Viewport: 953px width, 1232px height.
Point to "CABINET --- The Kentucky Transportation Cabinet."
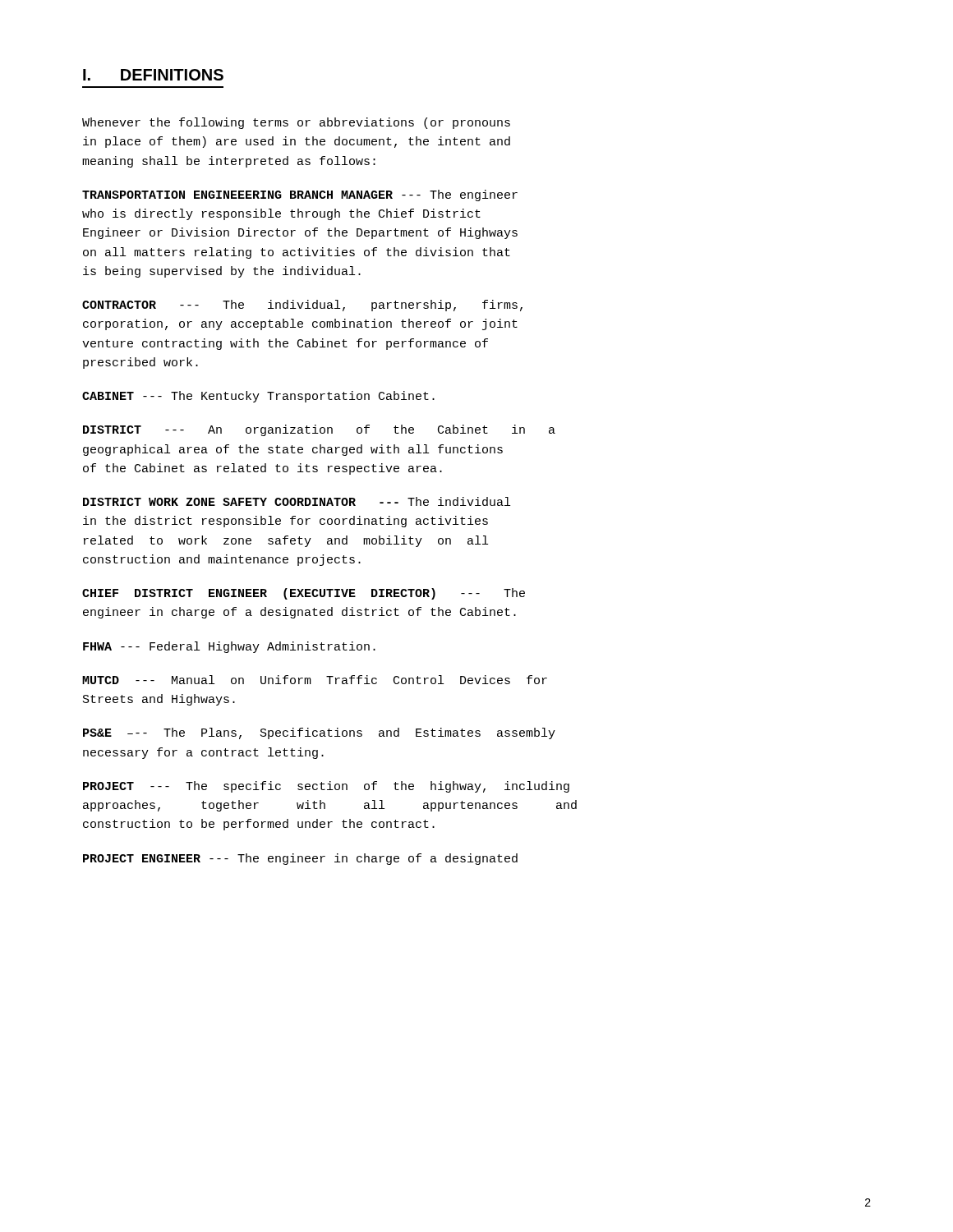pyautogui.click(x=260, y=397)
